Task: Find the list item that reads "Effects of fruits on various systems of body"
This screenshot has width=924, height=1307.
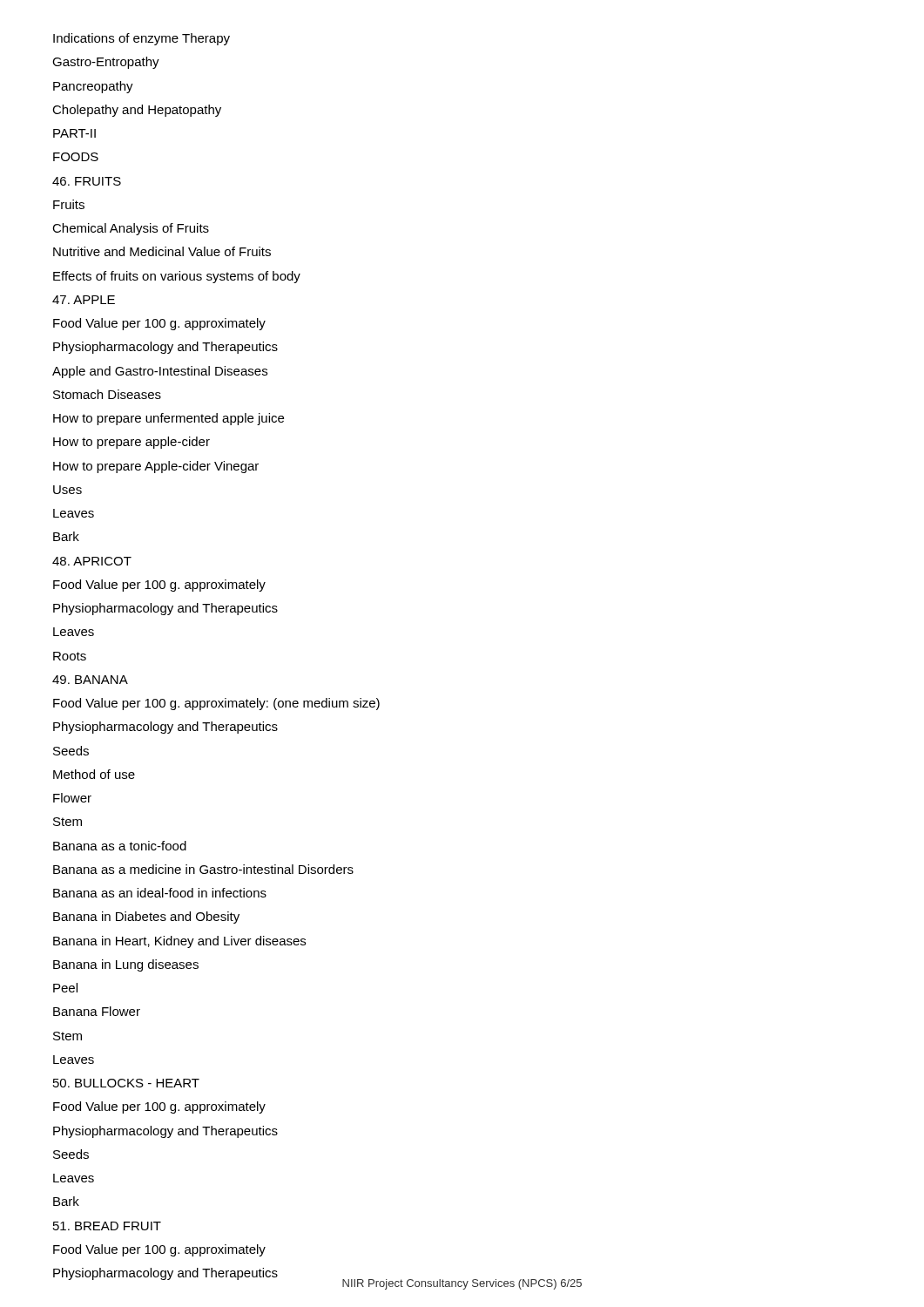Action: click(x=177, y=277)
